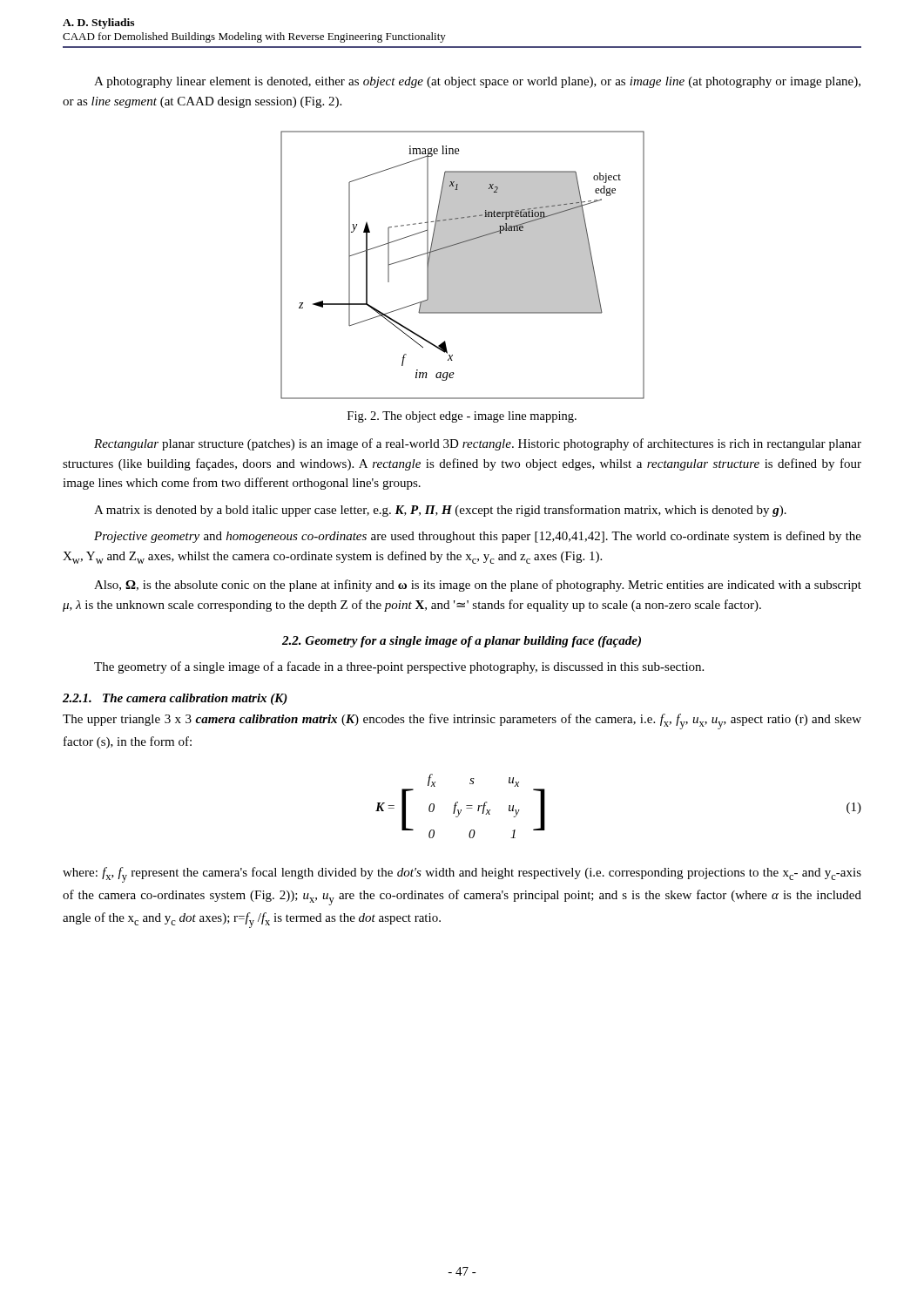924x1307 pixels.
Task: Click the caption that begins "Fig. 2. The"
Action: (x=462, y=416)
